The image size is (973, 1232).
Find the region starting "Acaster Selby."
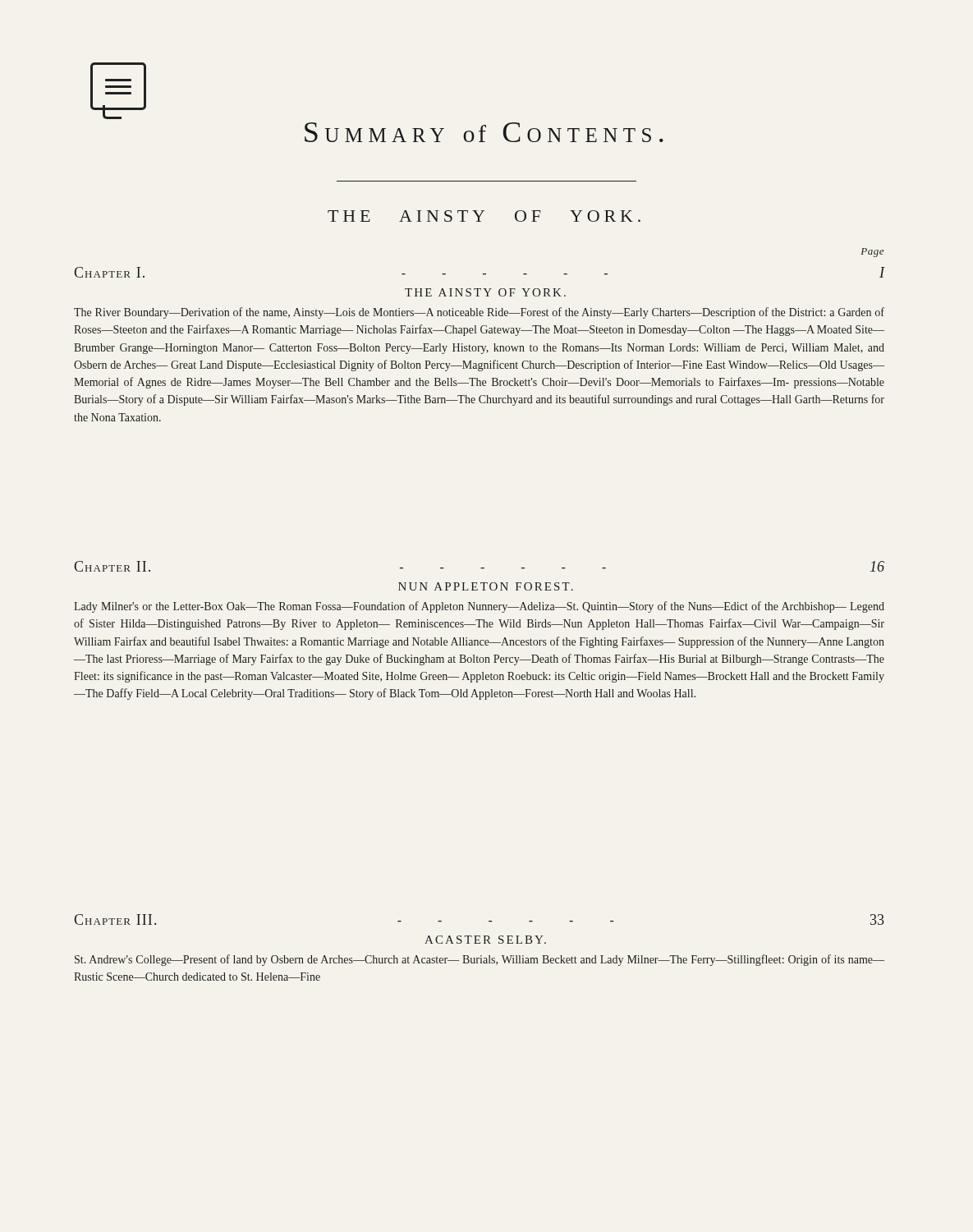coord(486,940)
